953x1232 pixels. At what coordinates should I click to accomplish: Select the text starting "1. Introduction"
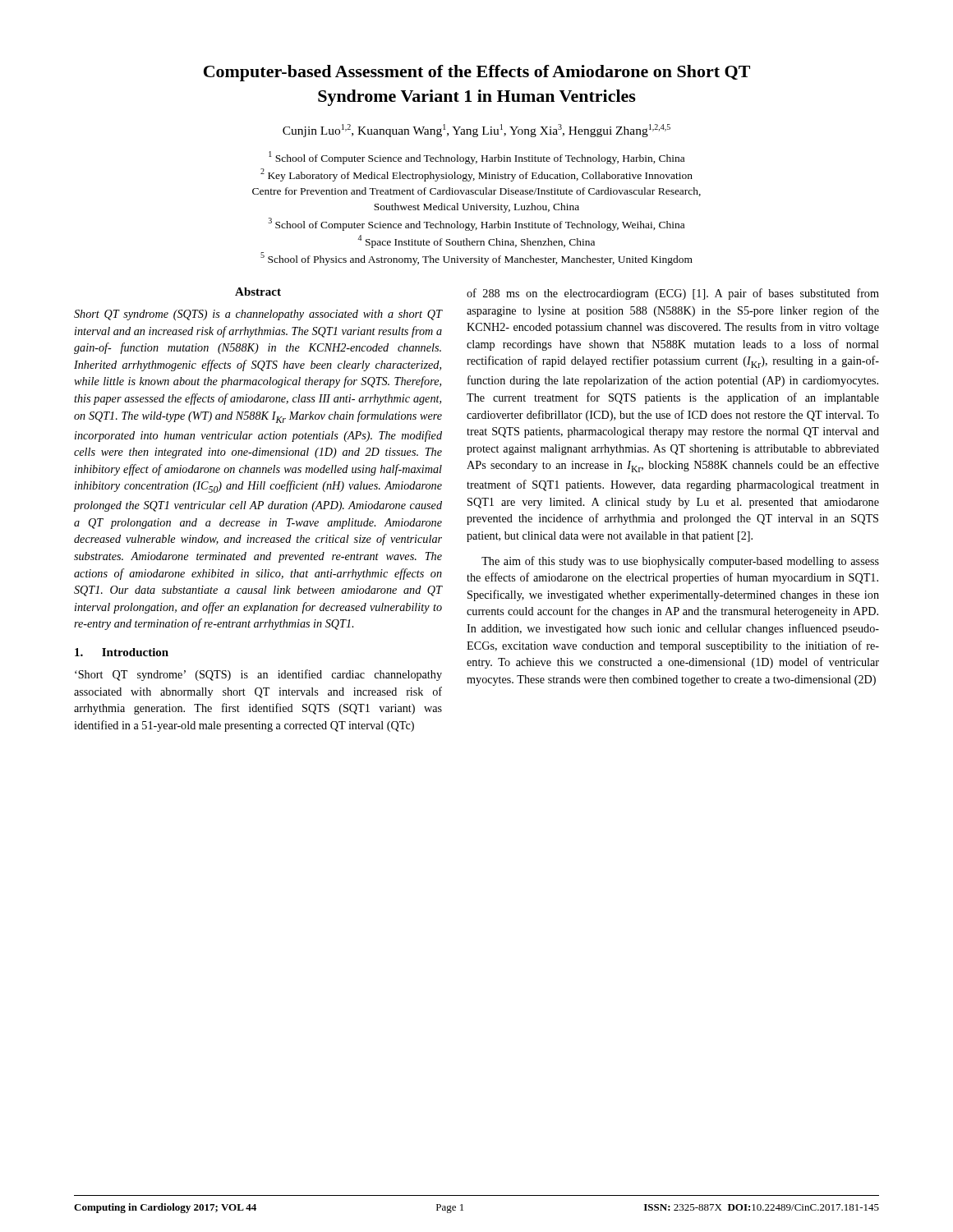click(121, 652)
